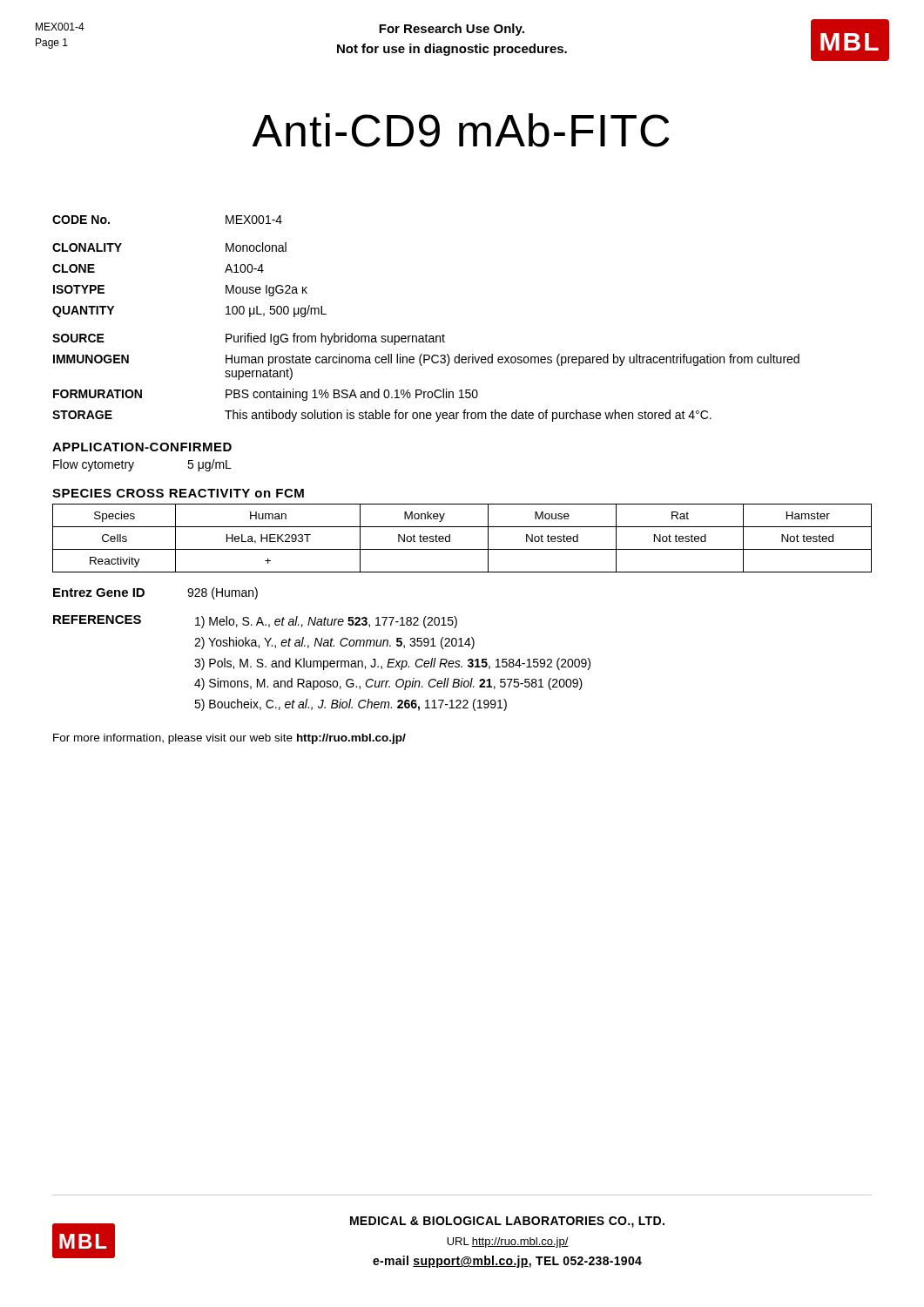Select the passage starting "For more information, please visit our web"
924x1307 pixels.
229,738
